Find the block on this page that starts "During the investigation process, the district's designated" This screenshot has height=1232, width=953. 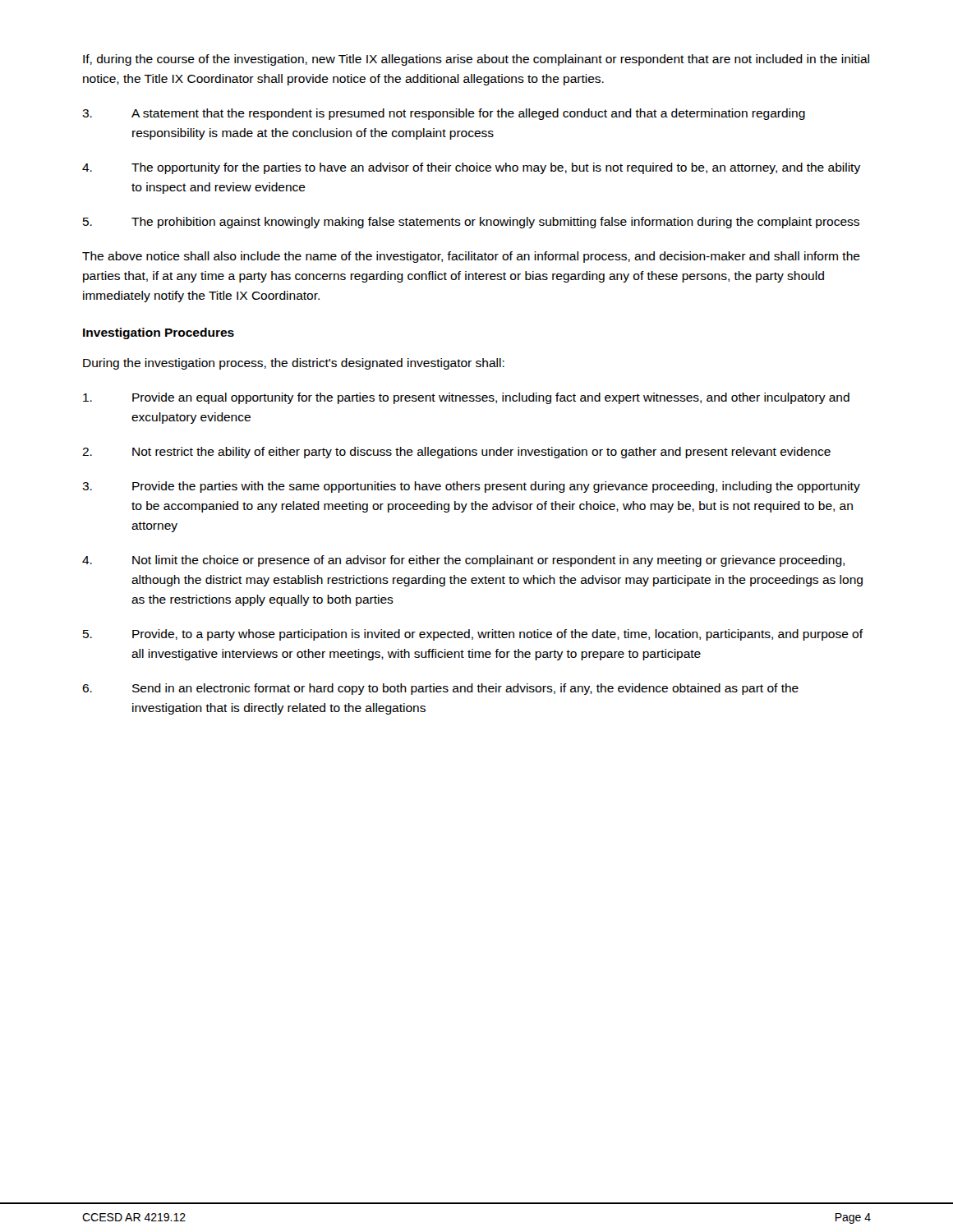(x=294, y=363)
